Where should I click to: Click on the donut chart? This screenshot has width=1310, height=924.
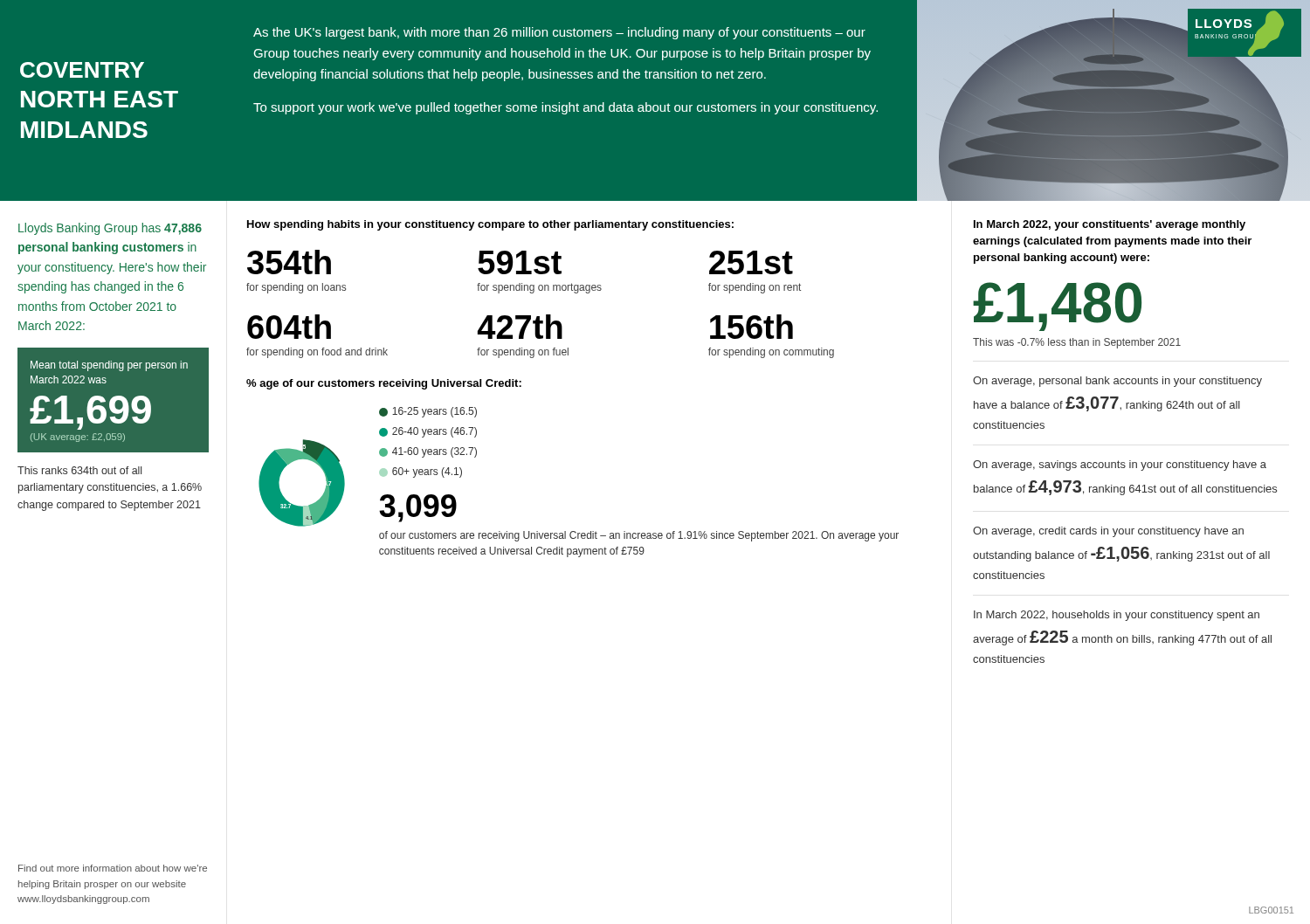click(x=589, y=483)
